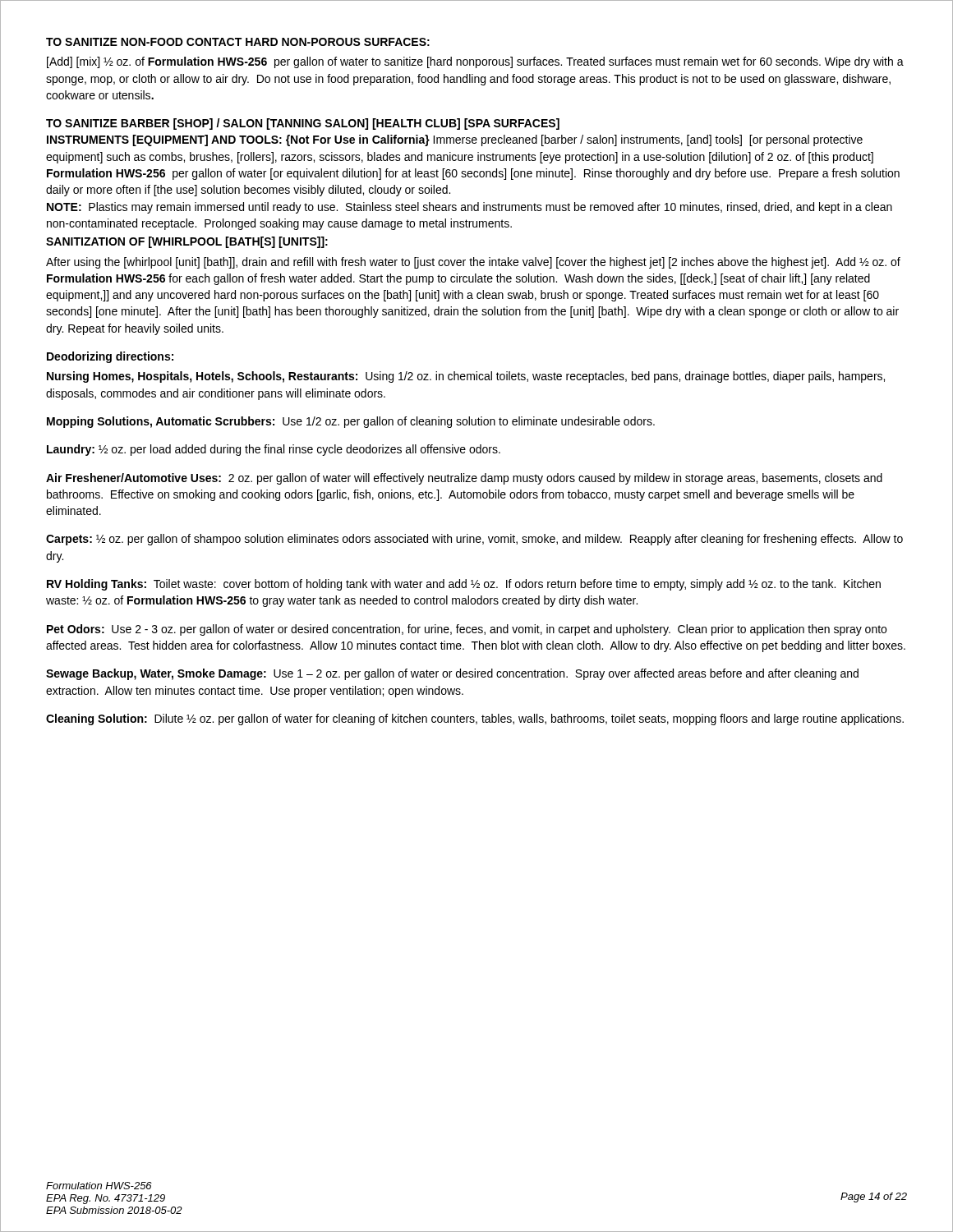Find the region starting "TO SANITIZE BARBER [SHOP]"
Viewport: 953px width, 1232px height.
coord(473,173)
